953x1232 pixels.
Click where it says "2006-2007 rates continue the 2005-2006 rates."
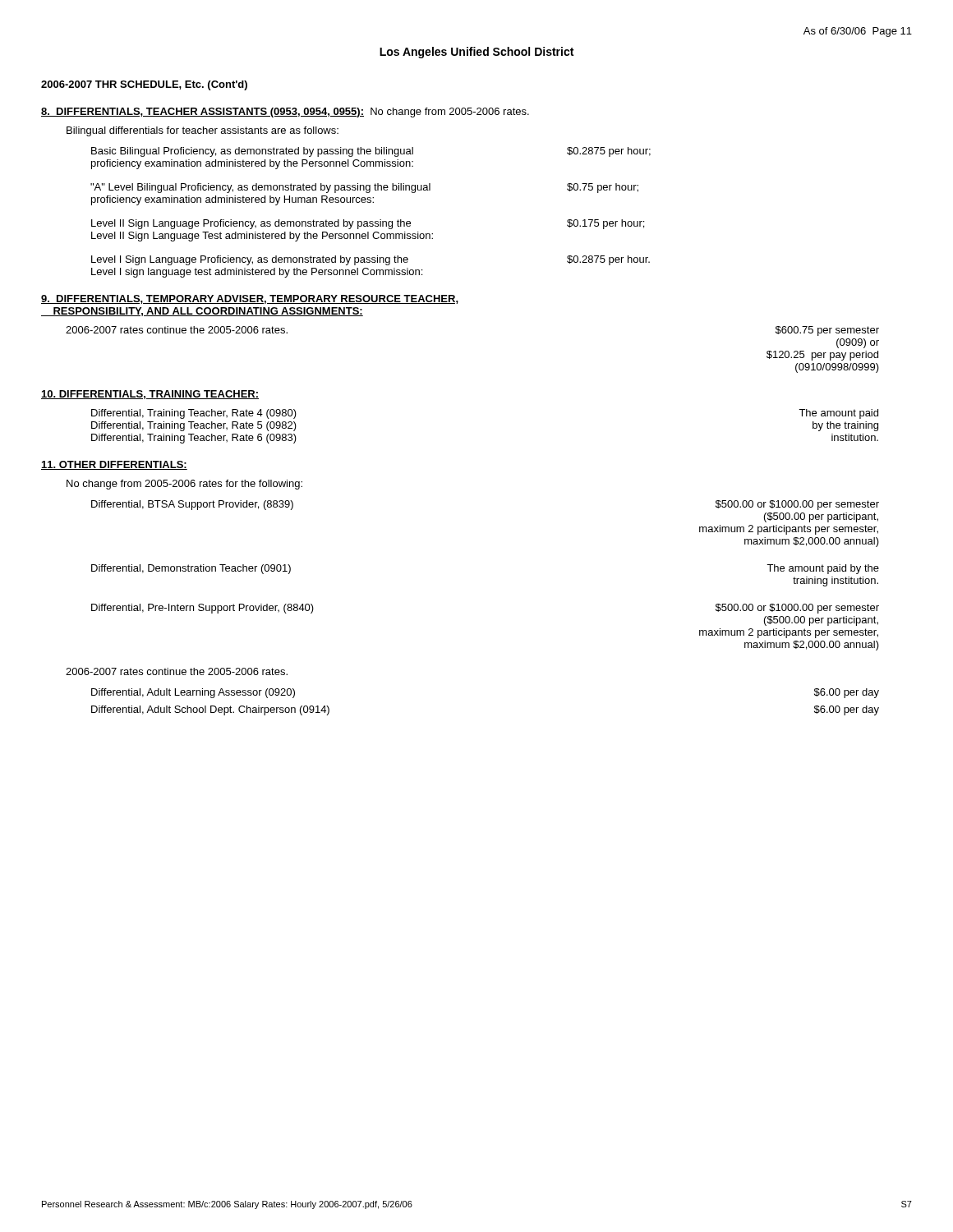[x=177, y=671]
